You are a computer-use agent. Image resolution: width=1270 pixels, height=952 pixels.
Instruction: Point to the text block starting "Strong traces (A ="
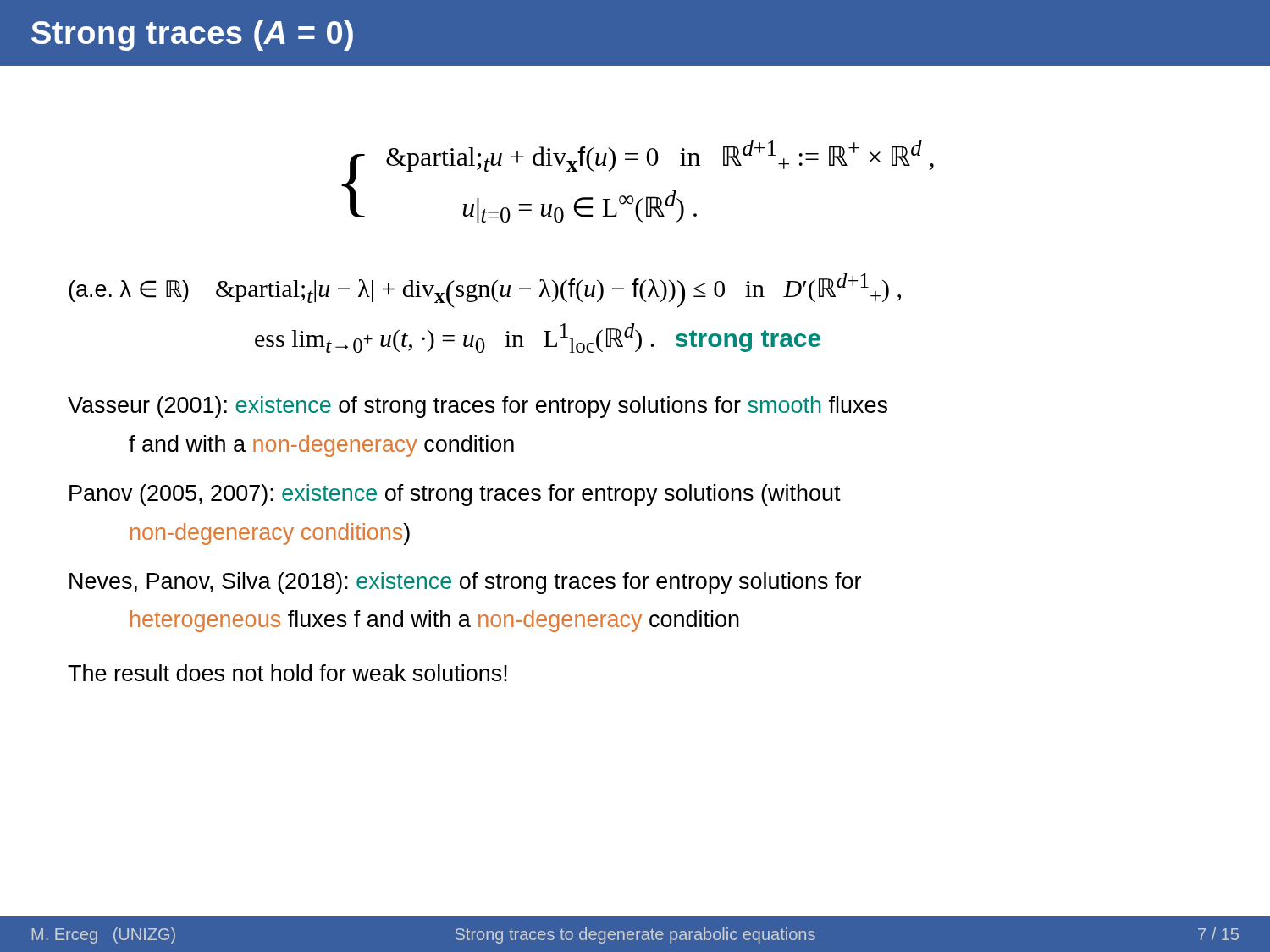pos(192,36)
